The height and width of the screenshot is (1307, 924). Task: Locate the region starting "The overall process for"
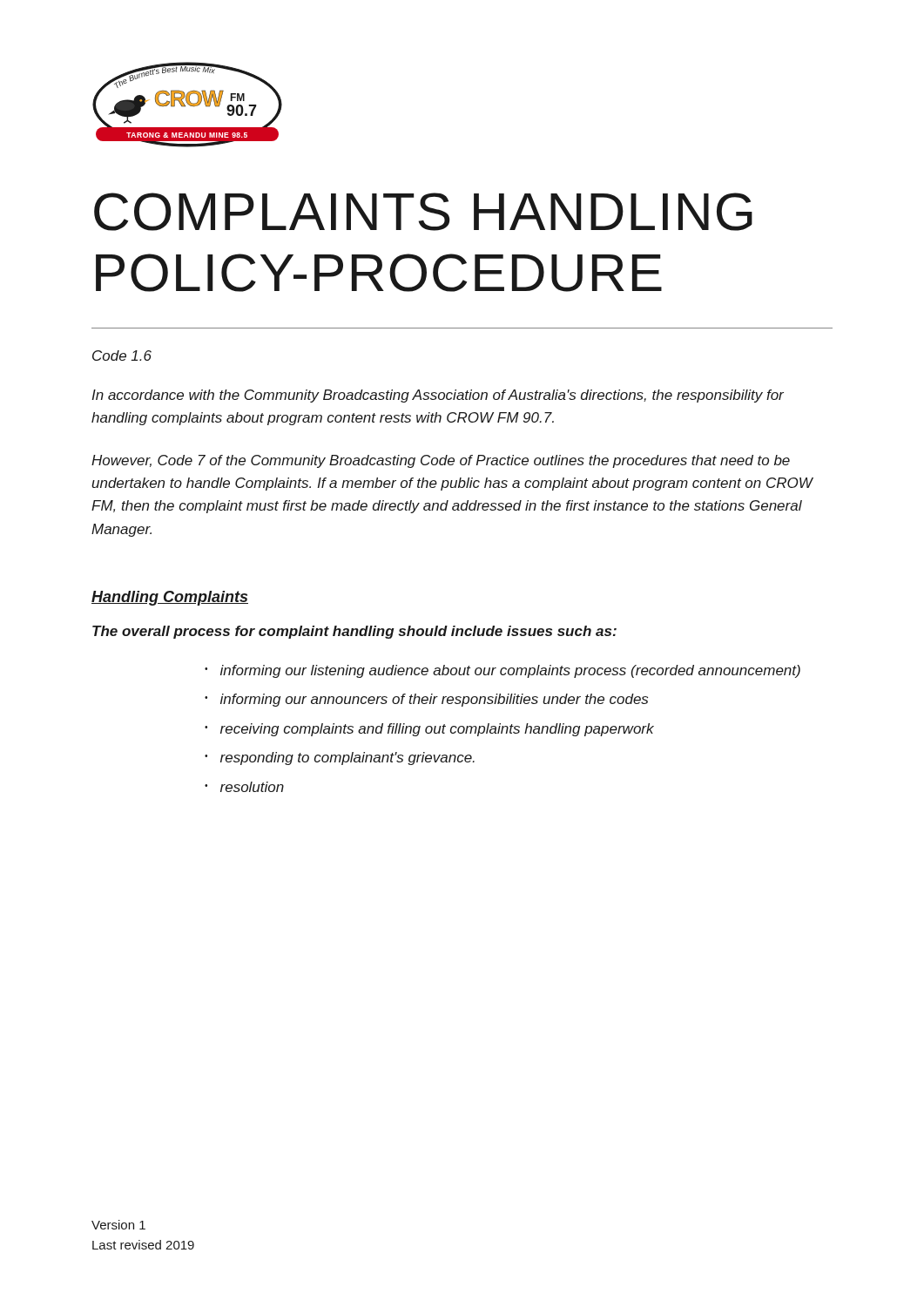(x=462, y=632)
